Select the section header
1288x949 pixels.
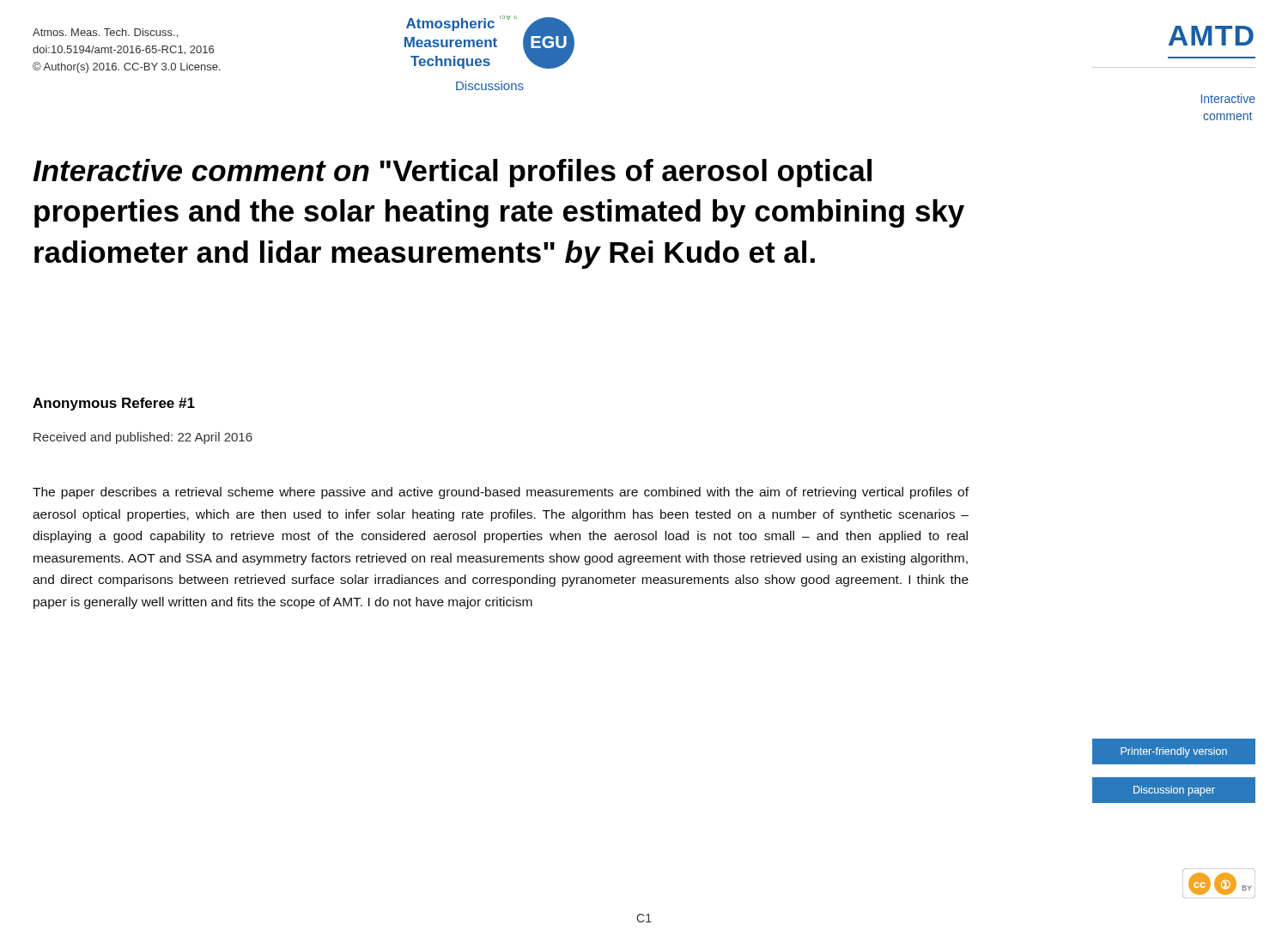pyautogui.click(x=114, y=403)
